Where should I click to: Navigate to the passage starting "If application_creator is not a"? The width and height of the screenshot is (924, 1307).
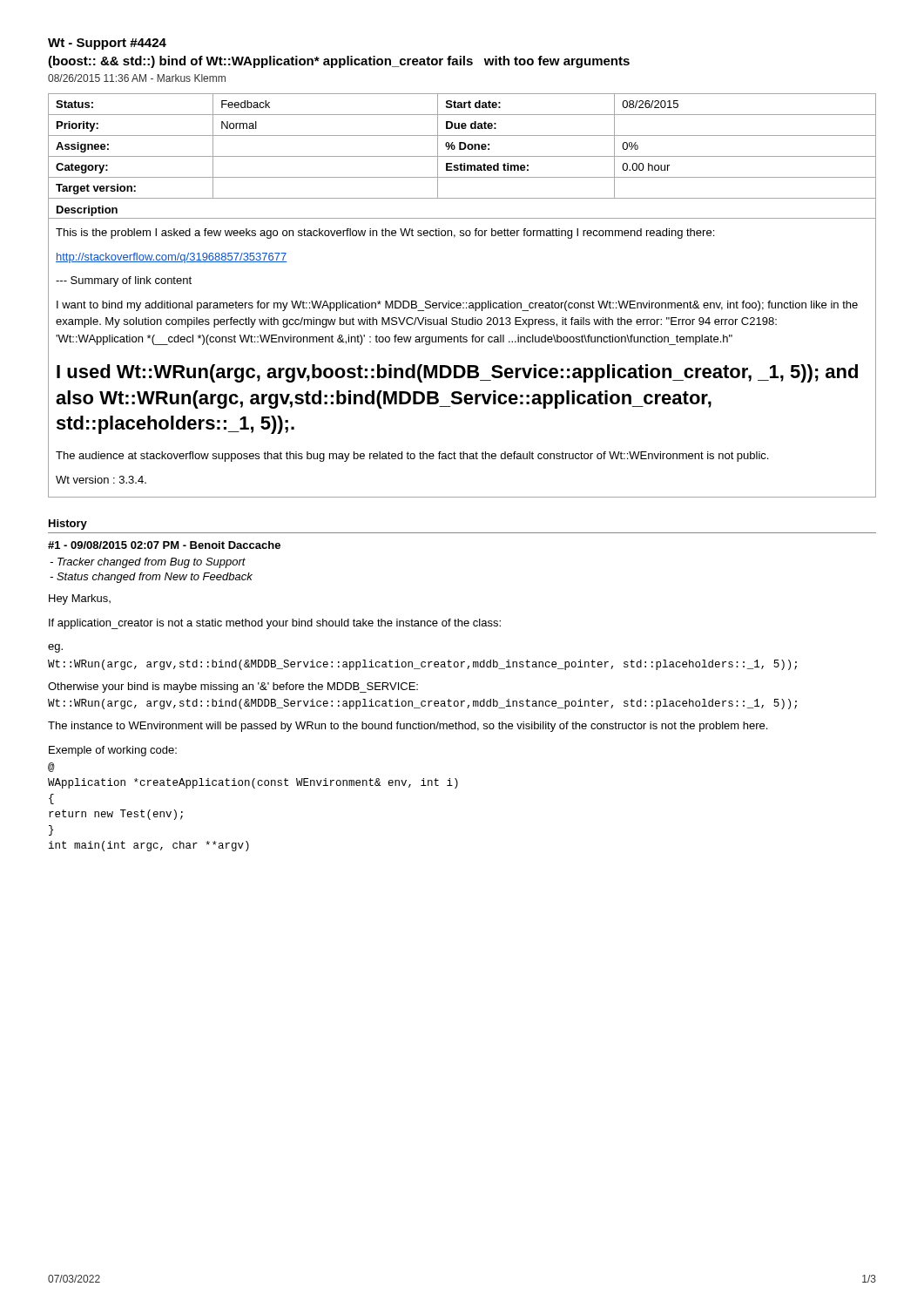click(275, 622)
